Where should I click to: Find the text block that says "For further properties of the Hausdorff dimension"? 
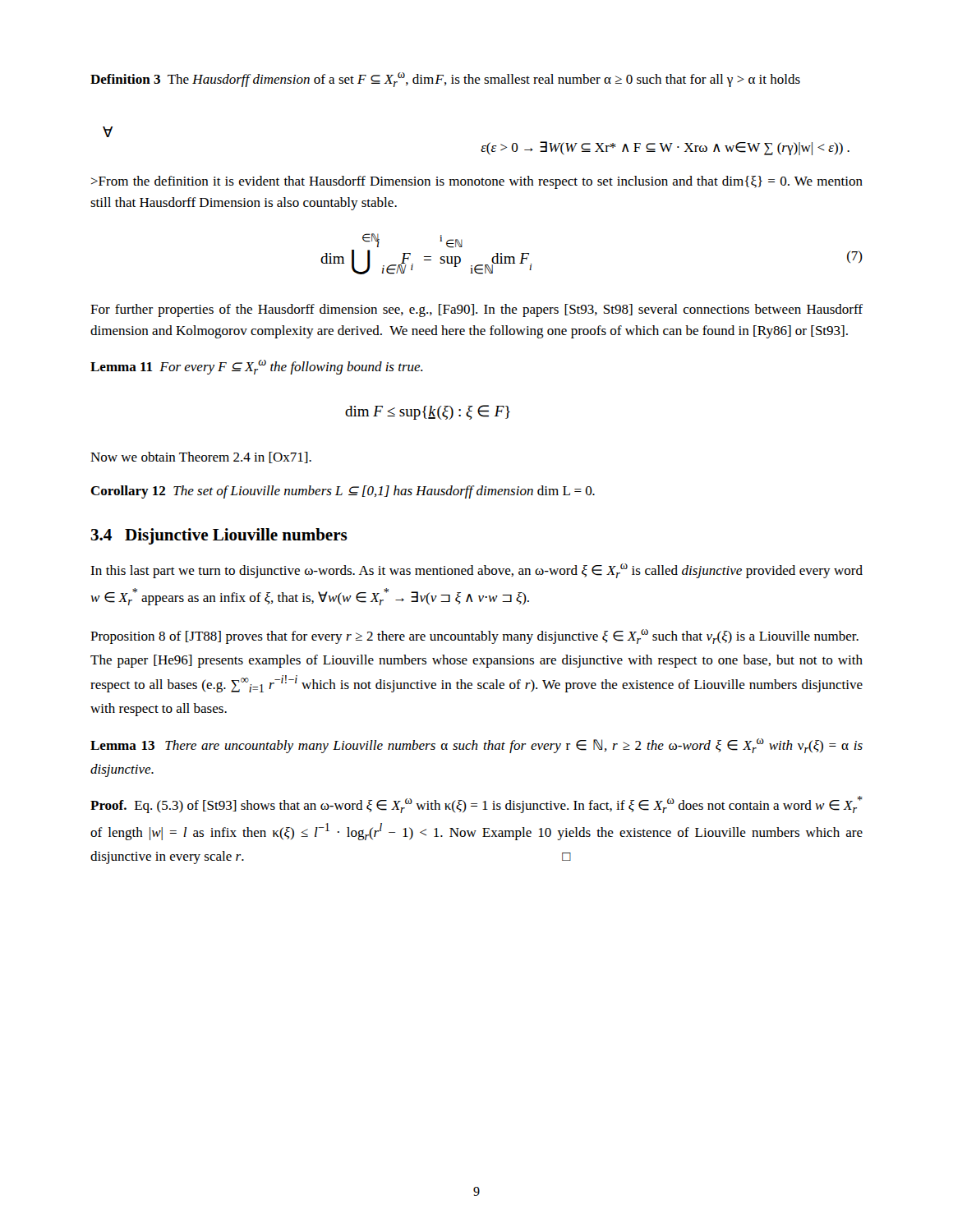point(476,320)
